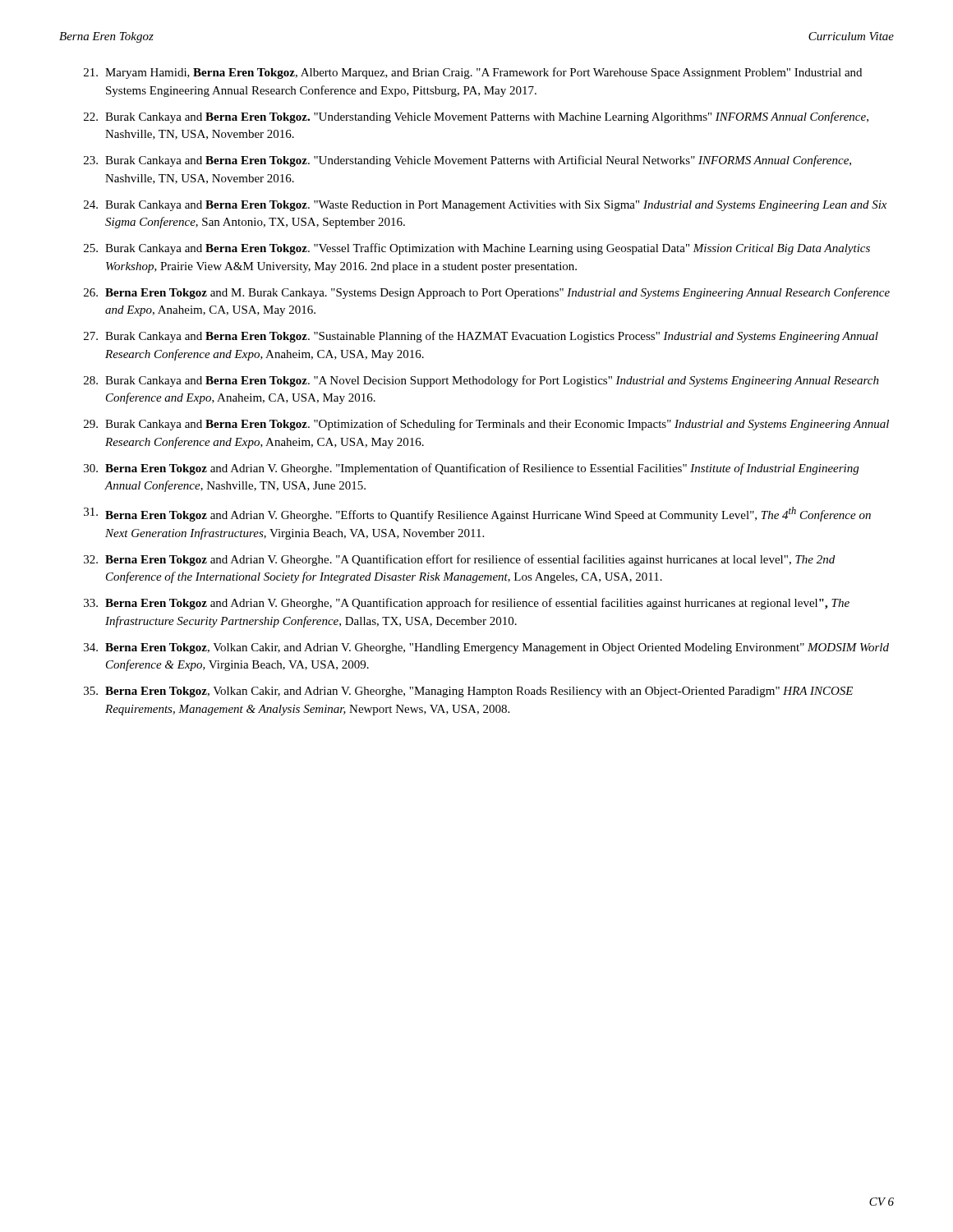The height and width of the screenshot is (1232, 953).
Task: Click on the text block starting "31. Berna Eren Tokgoz and Adrian V."
Action: 476,523
